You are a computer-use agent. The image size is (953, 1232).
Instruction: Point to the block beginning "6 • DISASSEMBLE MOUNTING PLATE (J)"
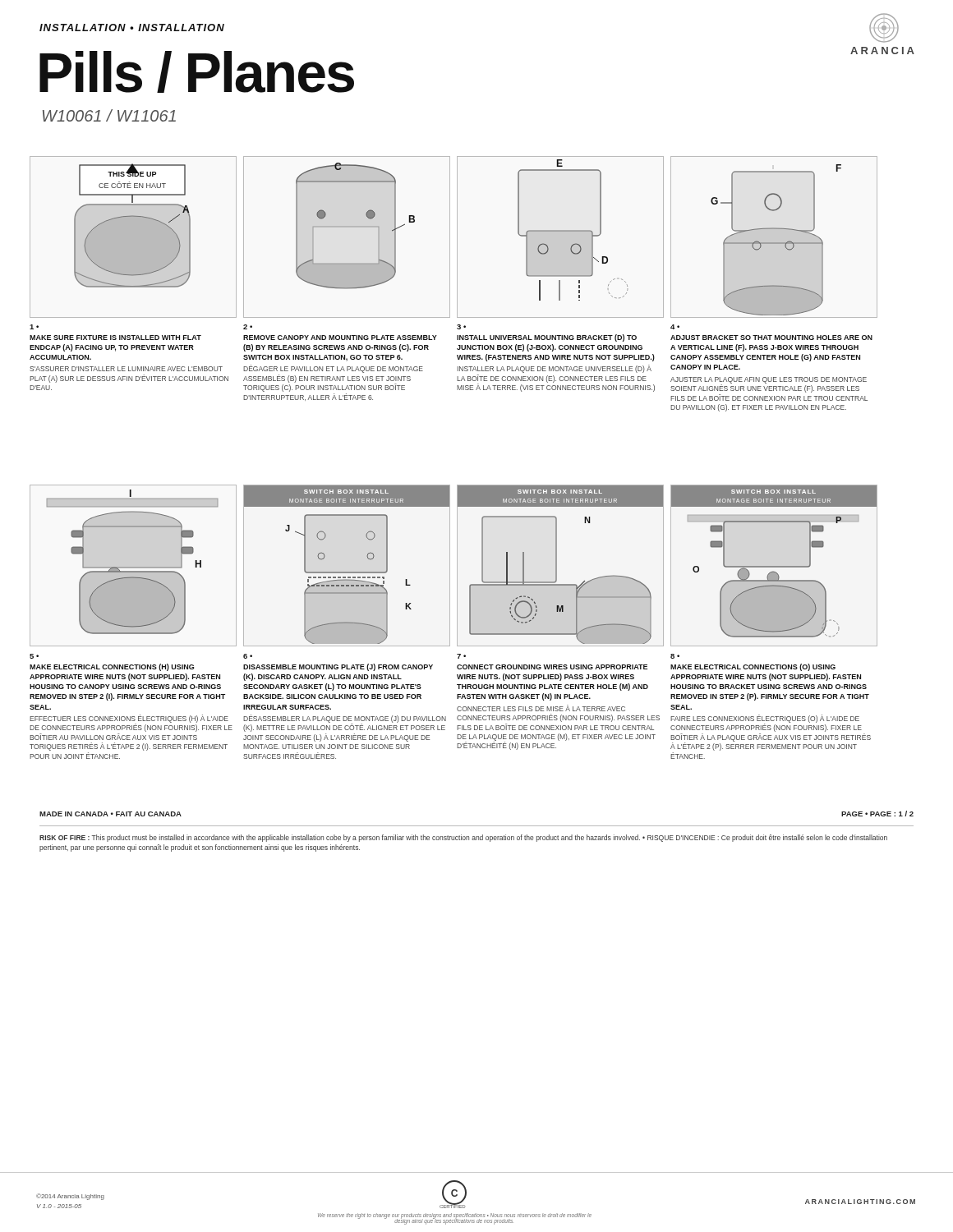point(345,706)
